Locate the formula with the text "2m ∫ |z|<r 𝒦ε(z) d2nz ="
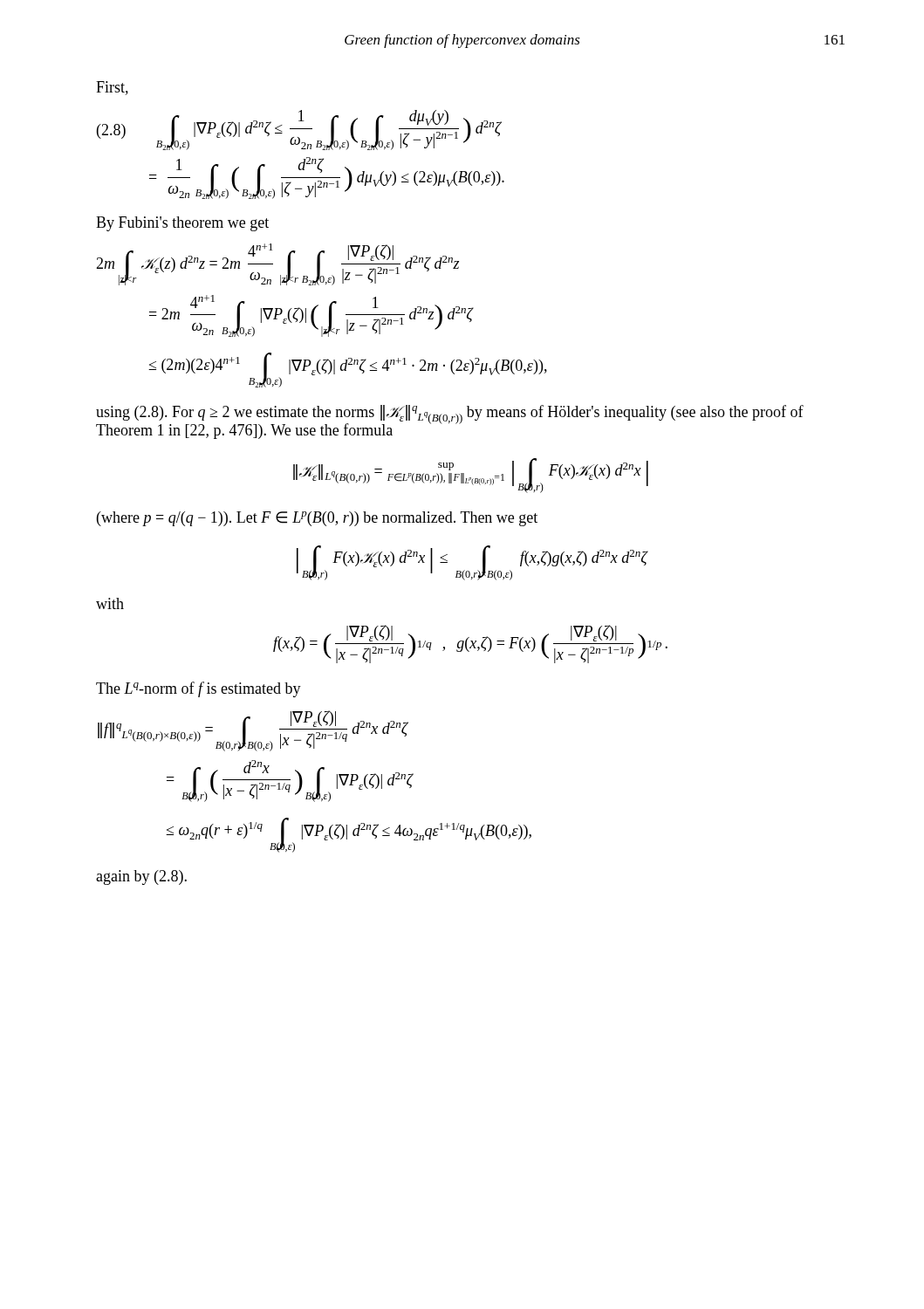Viewport: 924px width, 1309px height. 471,315
